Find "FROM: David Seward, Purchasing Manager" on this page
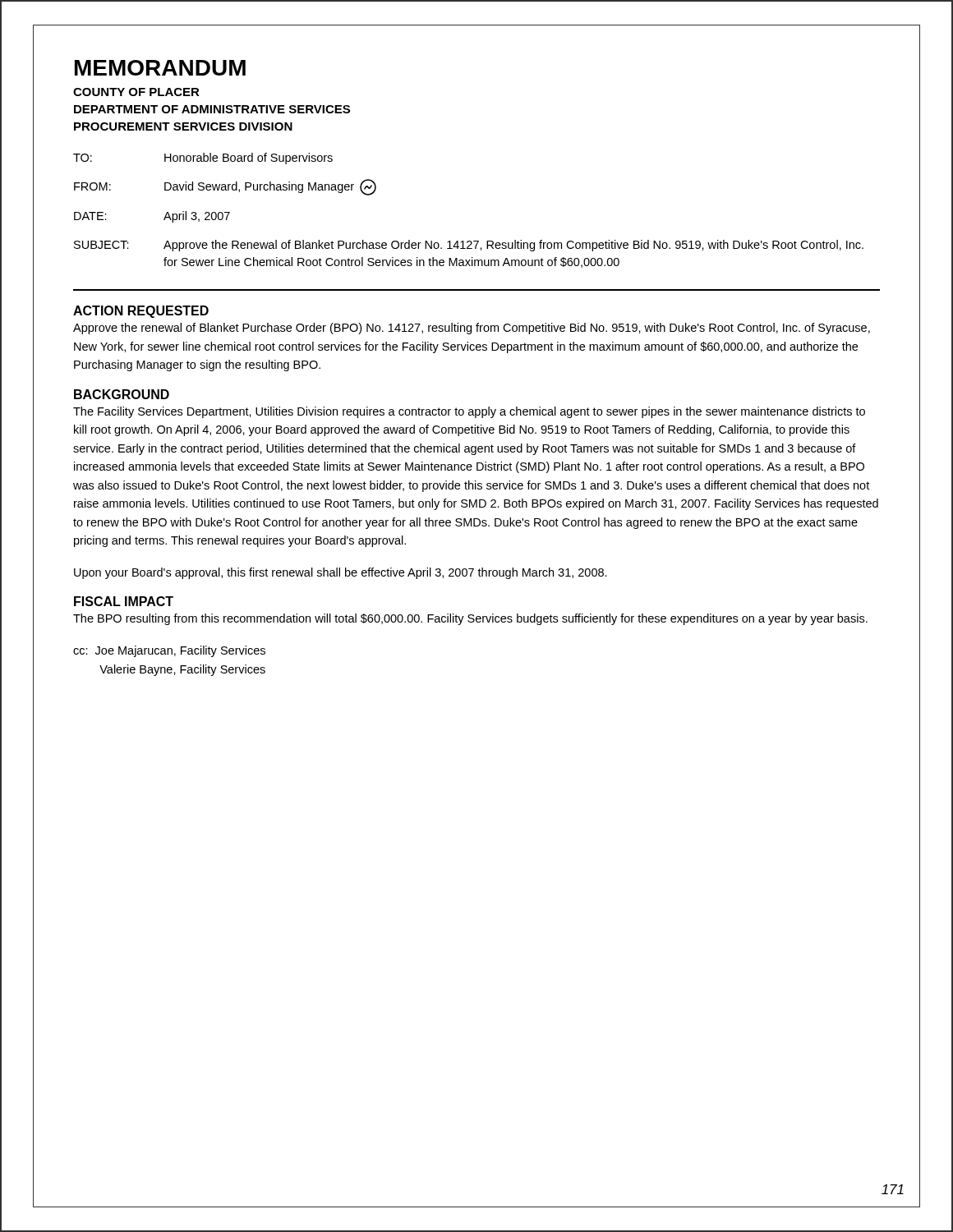 coord(225,187)
